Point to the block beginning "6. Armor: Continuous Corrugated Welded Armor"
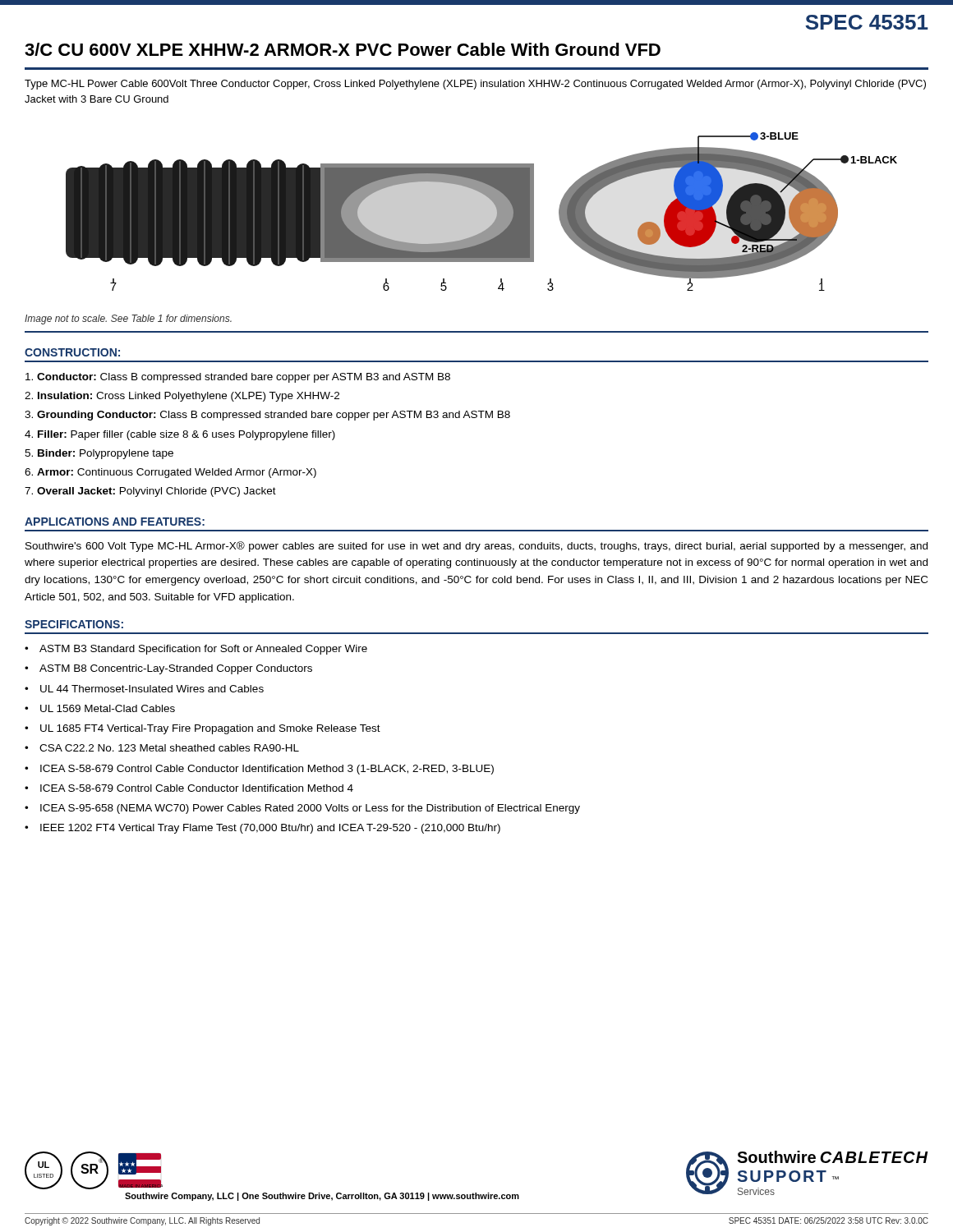Screen dimensions: 1232x953 tap(171, 472)
